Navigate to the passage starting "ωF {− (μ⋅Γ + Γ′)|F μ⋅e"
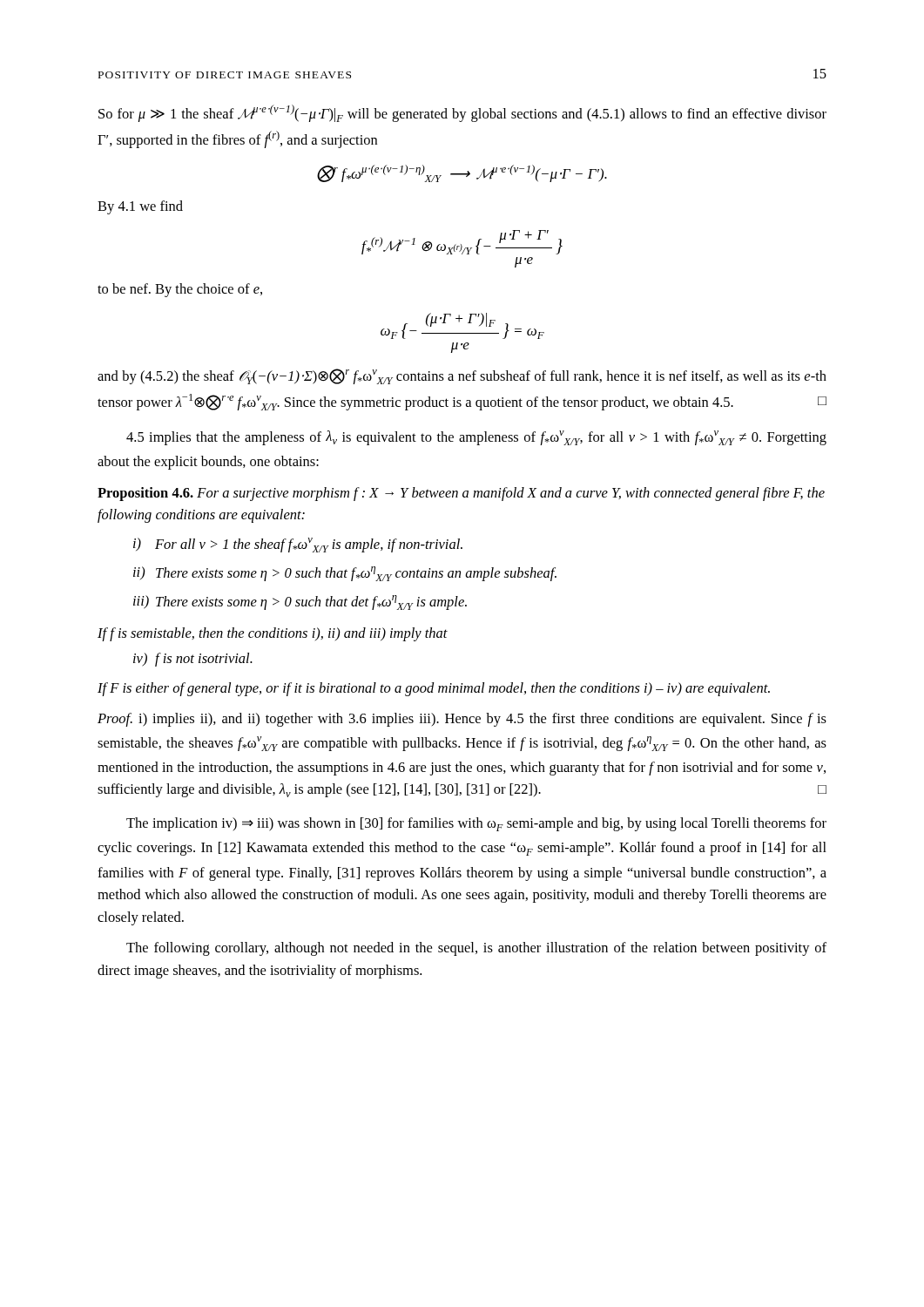The image size is (924, 1307). tap(462, 331)
